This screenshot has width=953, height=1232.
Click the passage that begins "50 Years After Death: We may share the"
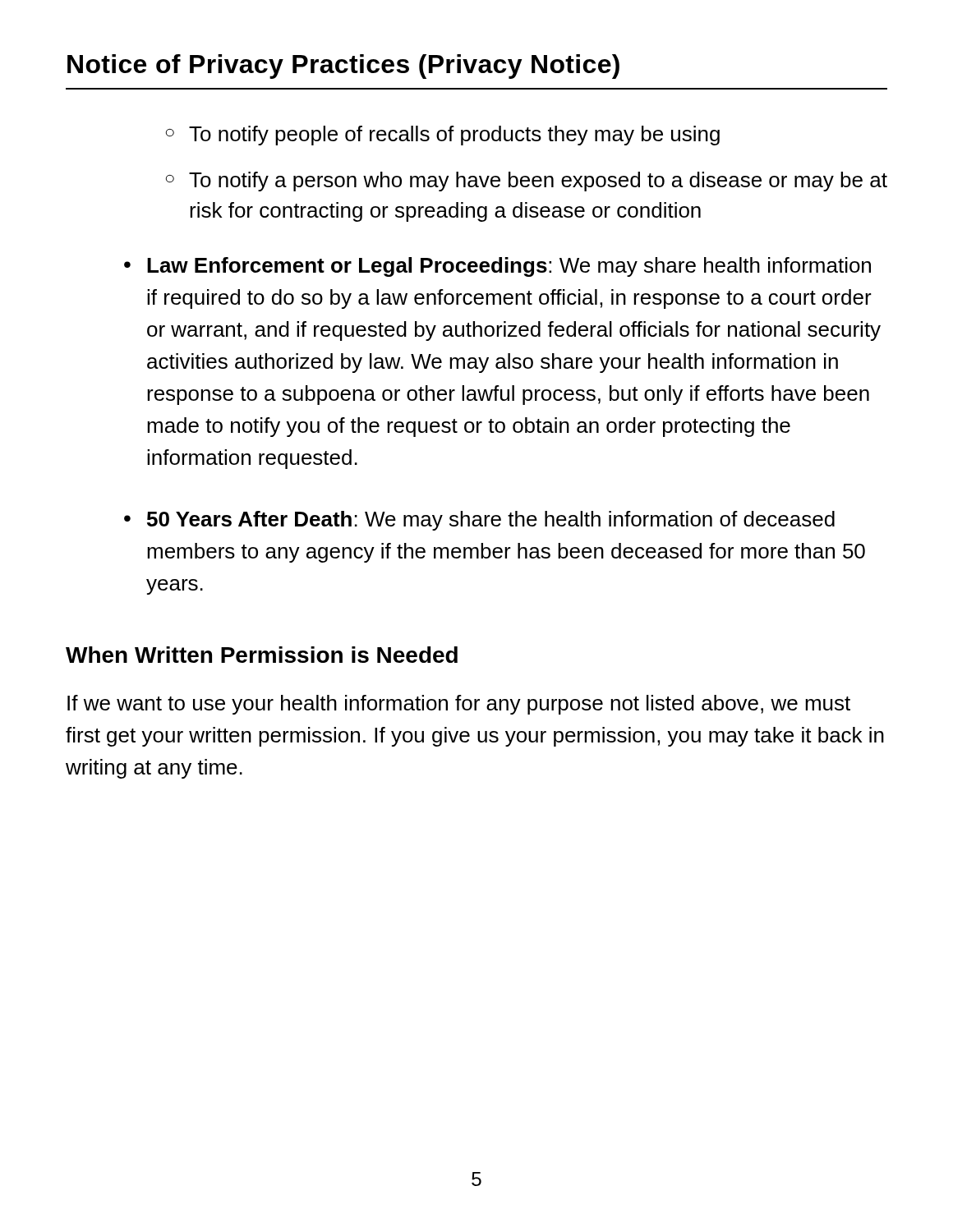coord(506,551)
